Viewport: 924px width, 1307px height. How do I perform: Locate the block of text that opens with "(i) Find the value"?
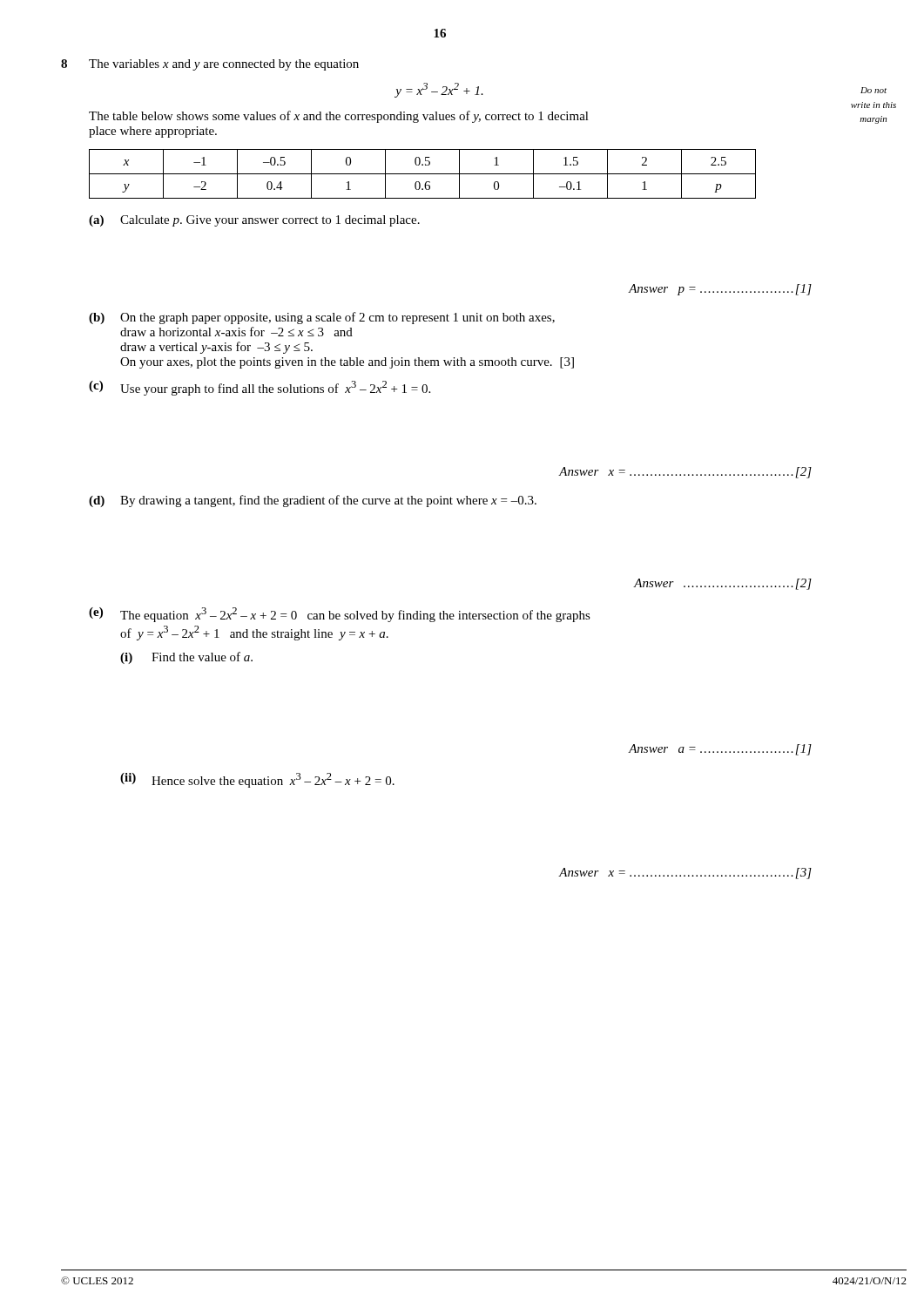pos(186,658)
